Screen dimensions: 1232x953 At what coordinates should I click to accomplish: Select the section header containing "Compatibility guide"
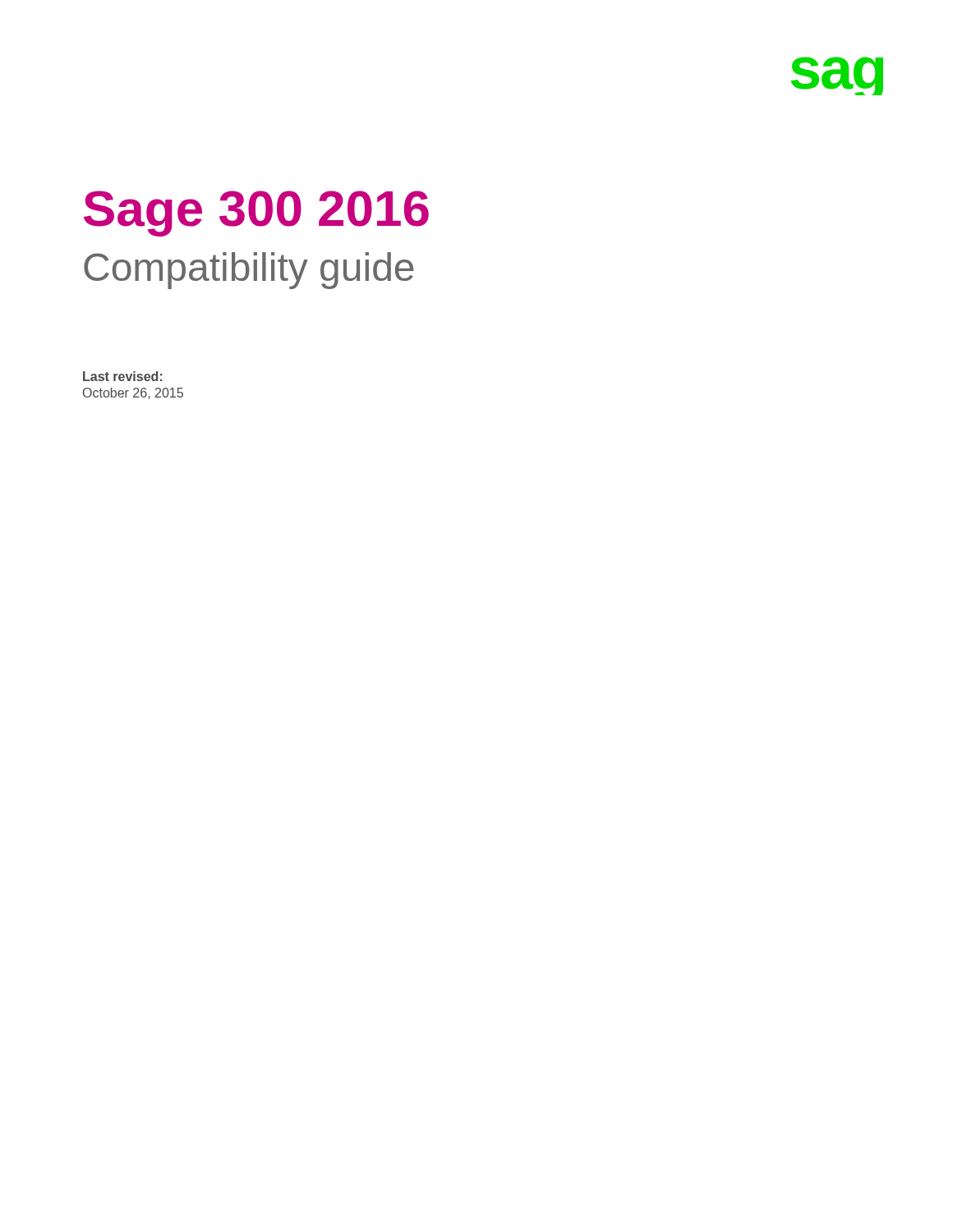[x=256, y=268]
